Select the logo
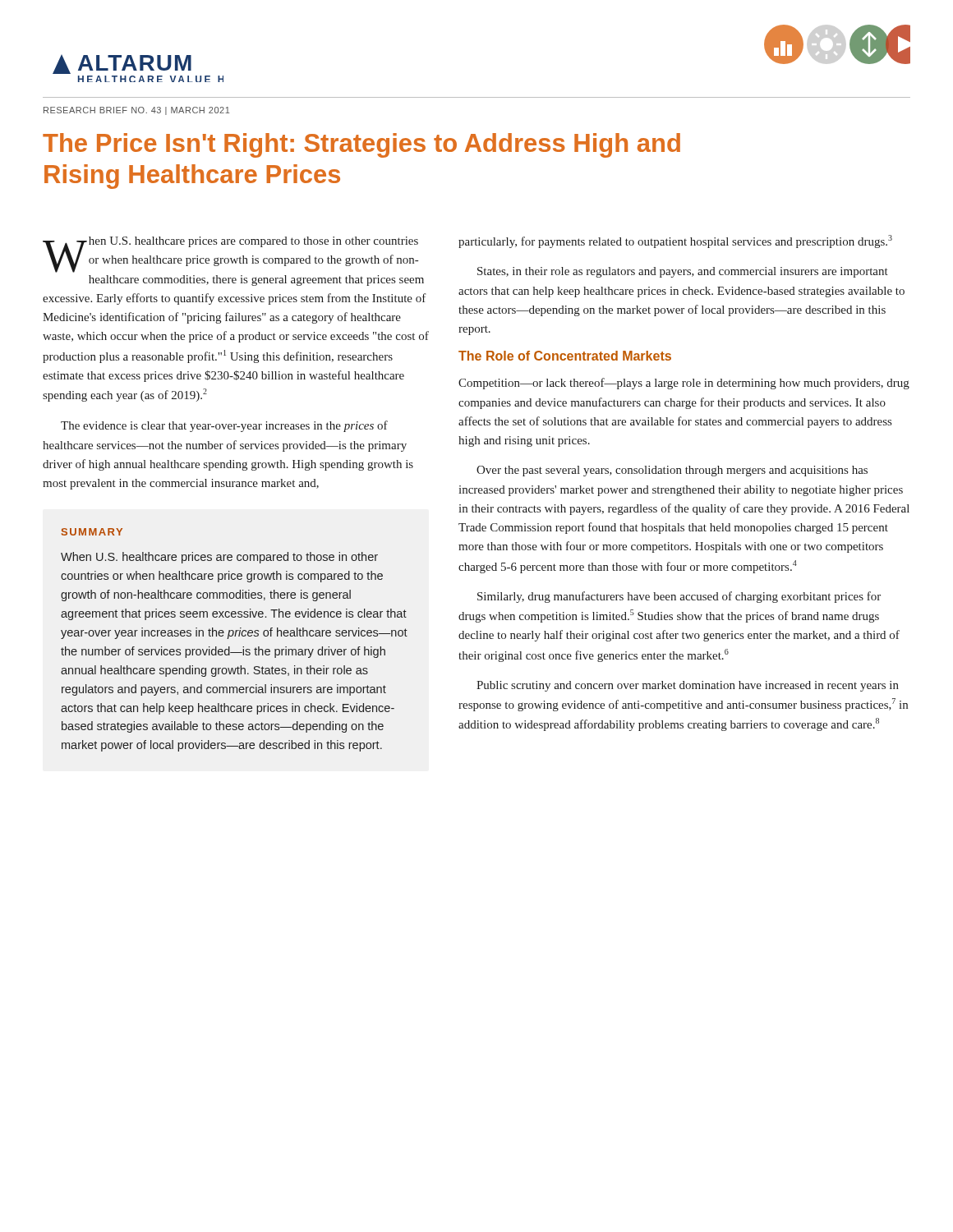This screenshot has height=1232, width=953. 133,54
